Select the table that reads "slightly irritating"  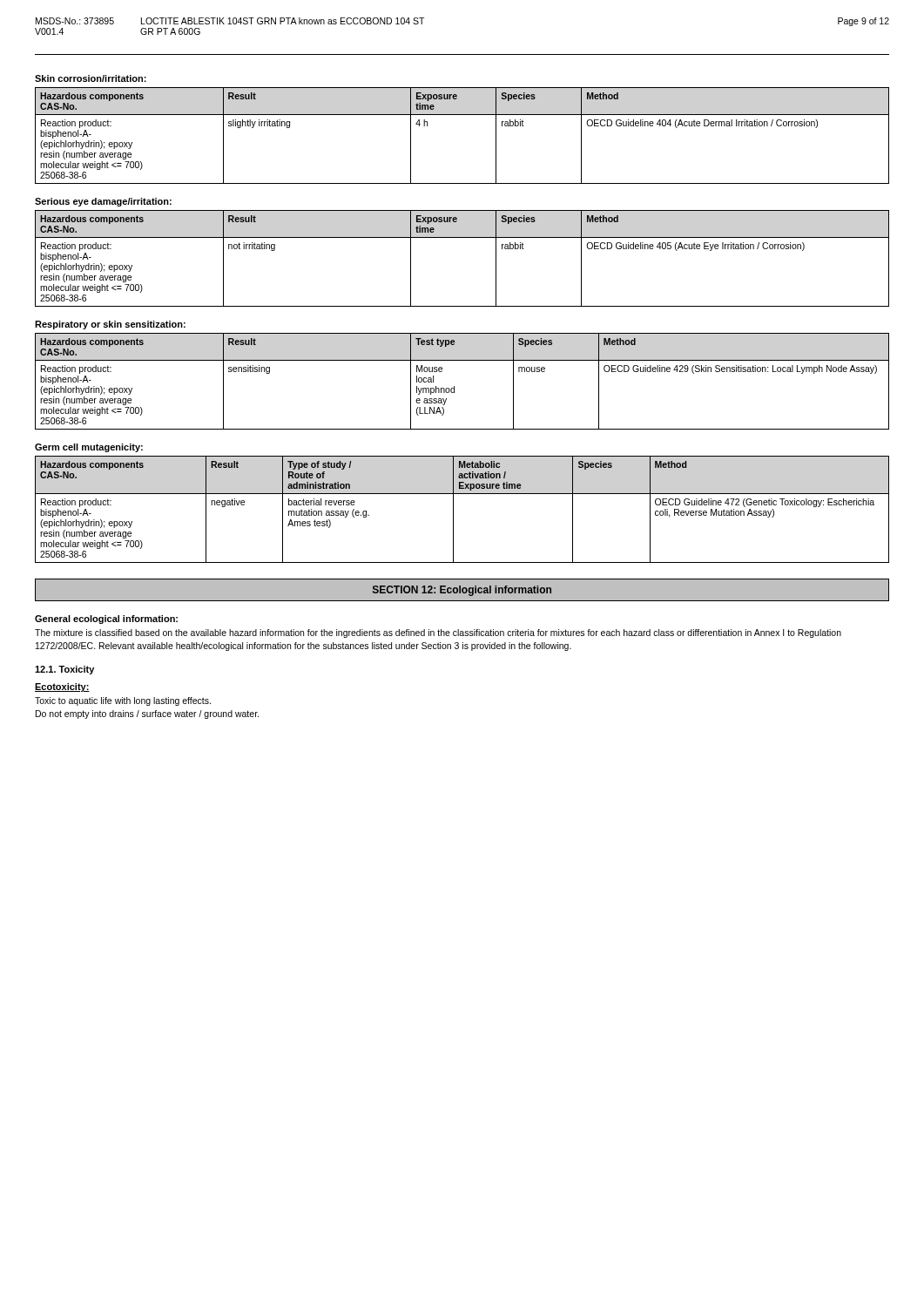(x=462, y=136)
